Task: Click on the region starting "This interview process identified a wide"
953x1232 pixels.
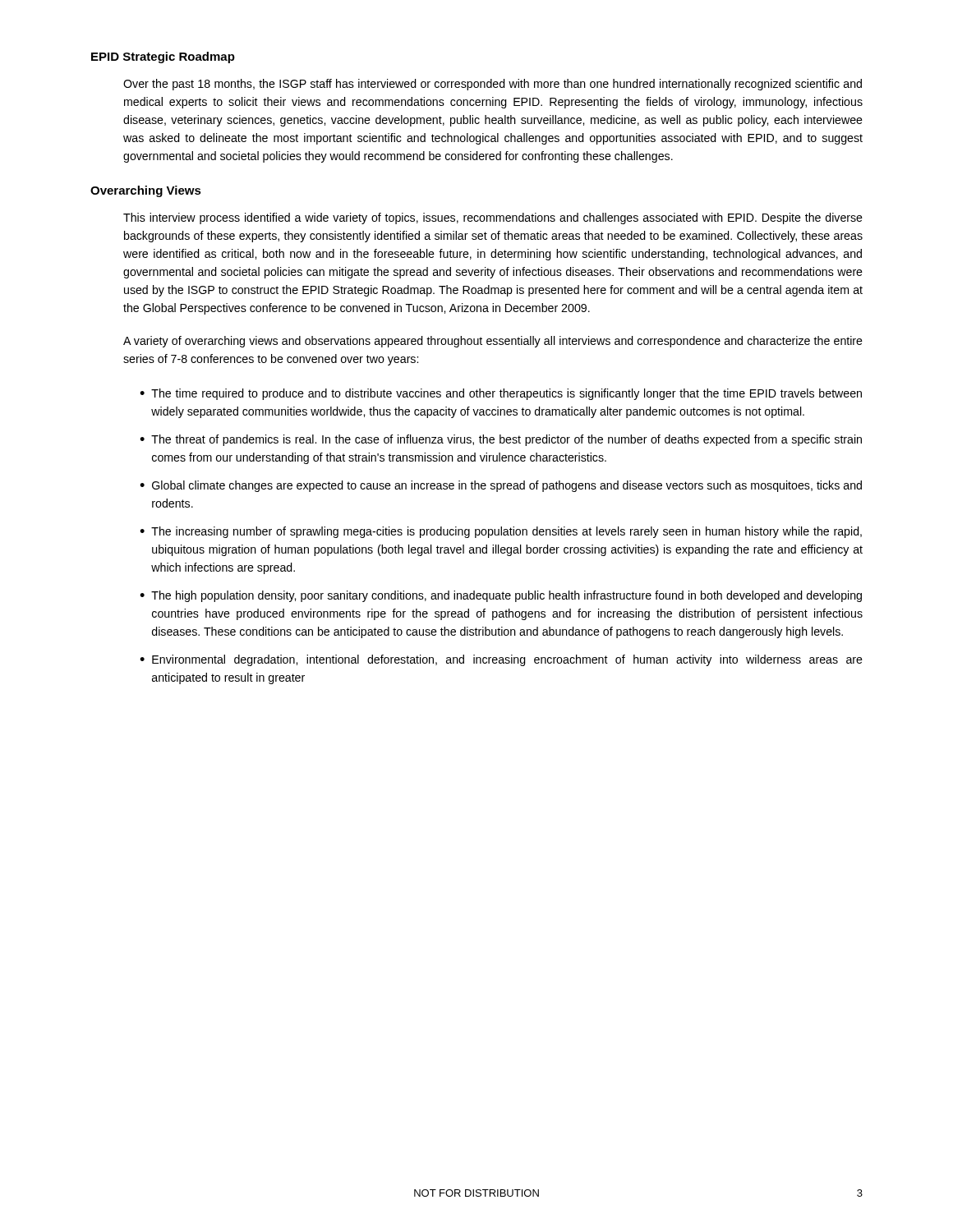Action: pyautogui.click(x=493, y=263)
